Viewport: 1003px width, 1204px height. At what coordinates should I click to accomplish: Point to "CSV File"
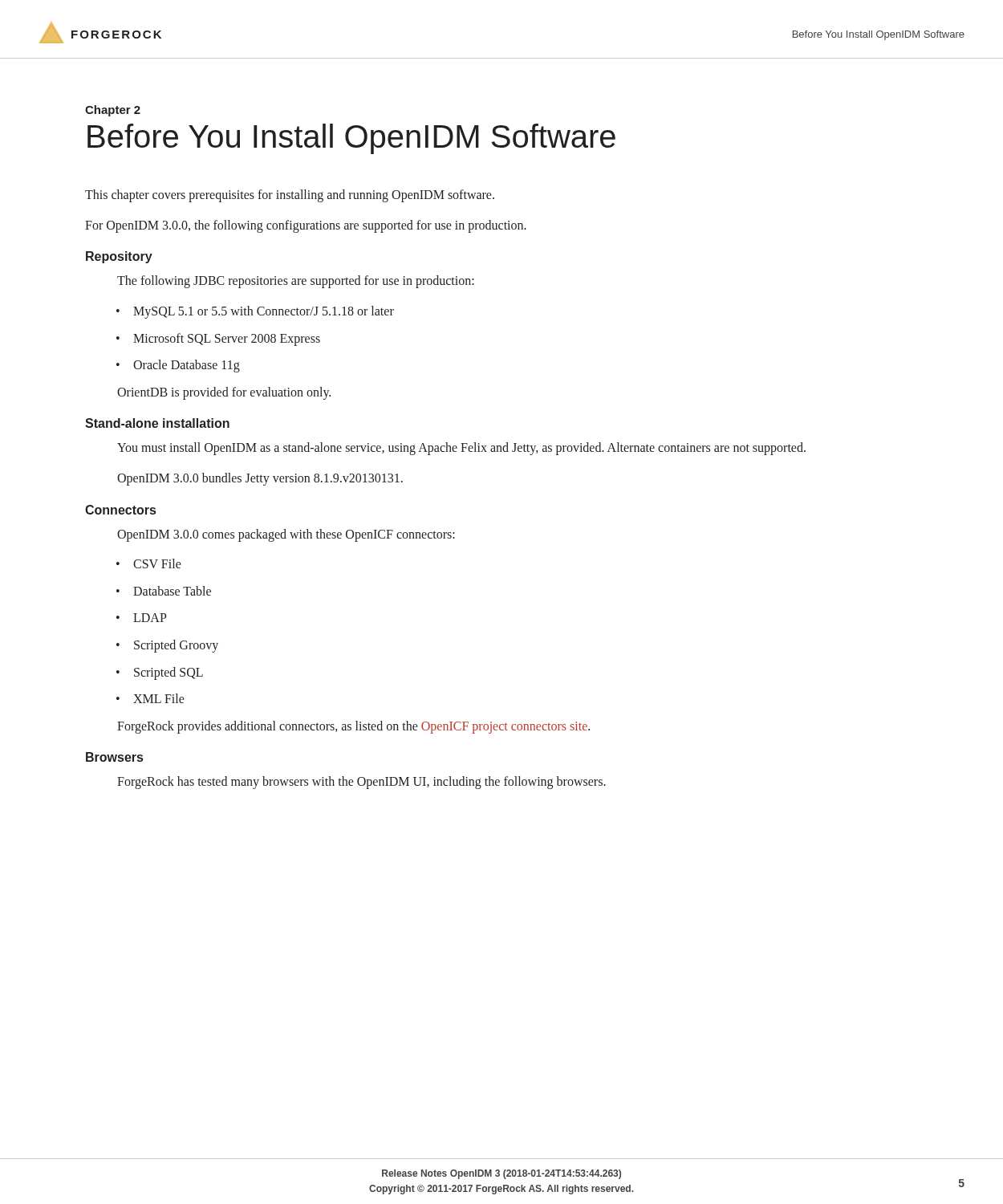coord(157,564)
